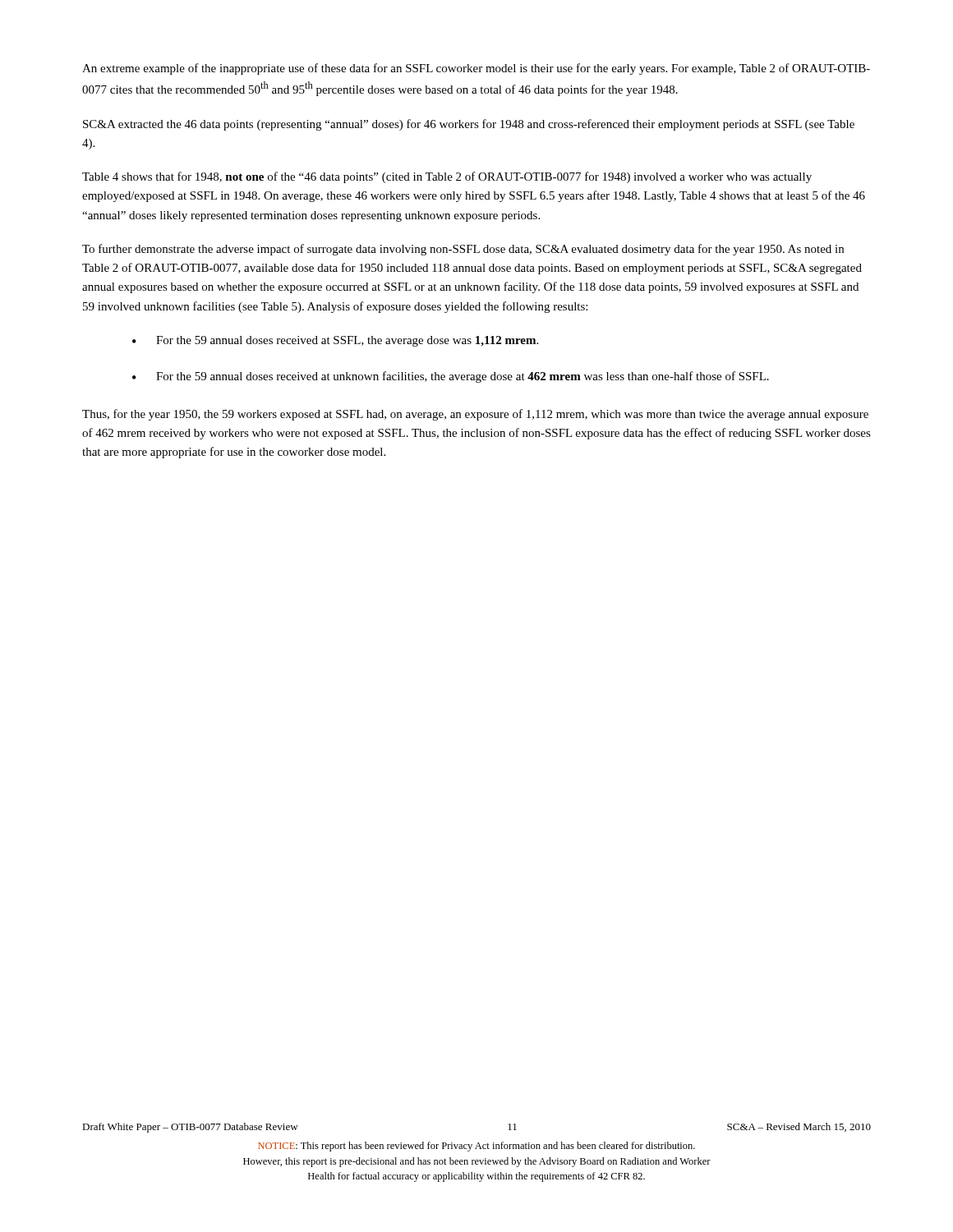This screenshot has width=953, height=1232.
Task: Select the footnote with the text "NOTICE: This report has"
Action: coord(476,1161)
